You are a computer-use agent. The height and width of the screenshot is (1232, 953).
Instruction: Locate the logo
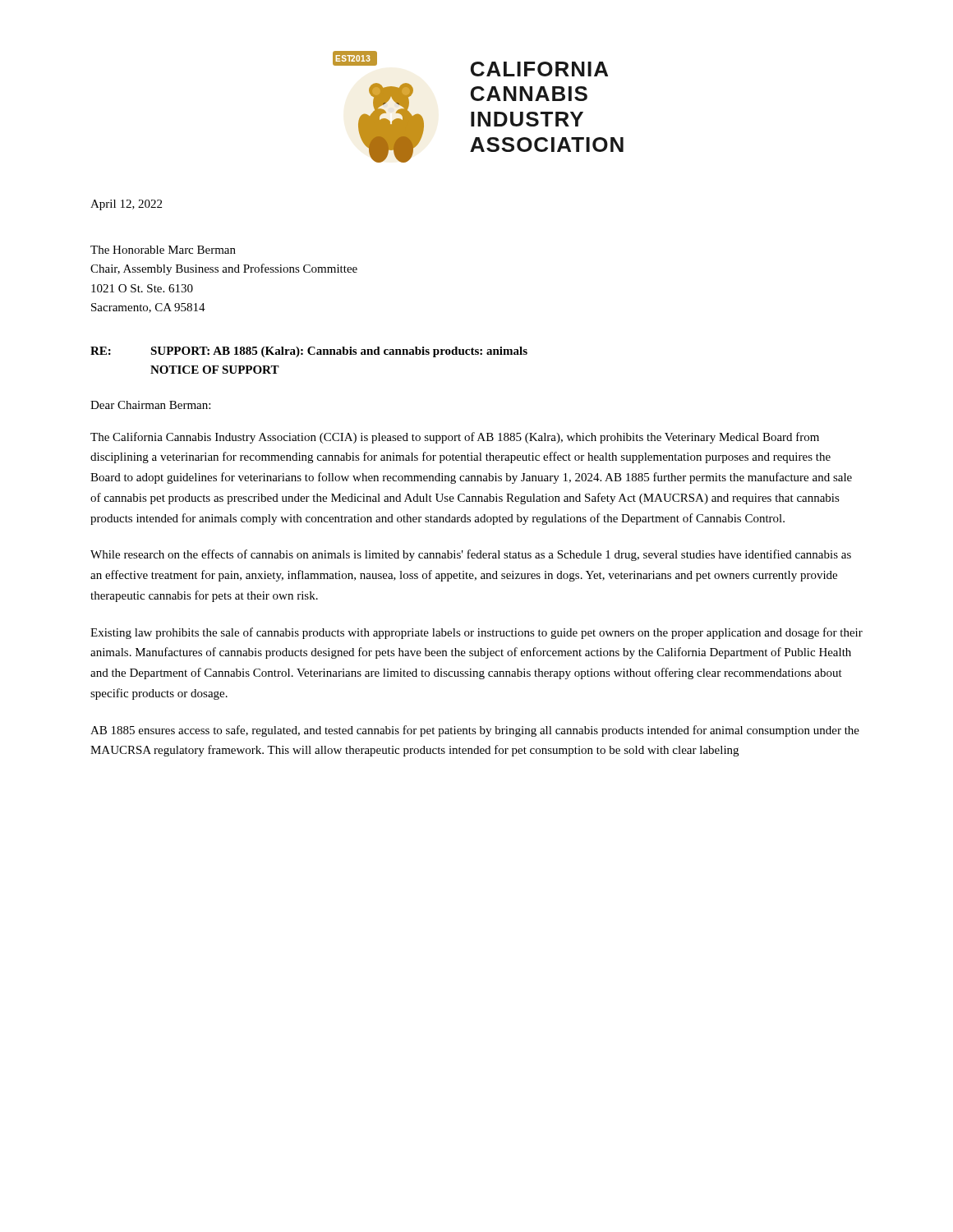476,107
